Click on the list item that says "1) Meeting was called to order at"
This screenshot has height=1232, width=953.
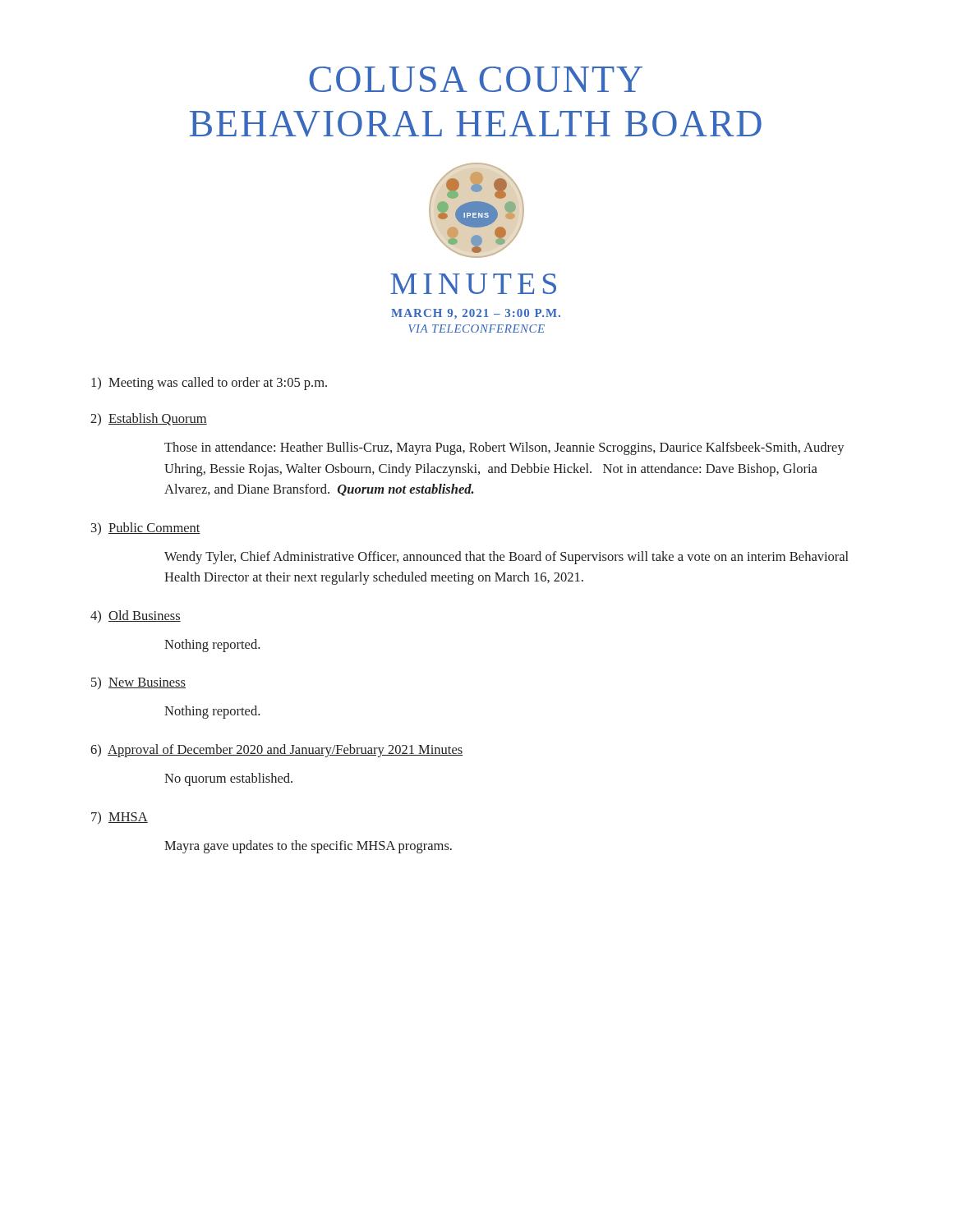pyautogui.click(x=209, y=382)
